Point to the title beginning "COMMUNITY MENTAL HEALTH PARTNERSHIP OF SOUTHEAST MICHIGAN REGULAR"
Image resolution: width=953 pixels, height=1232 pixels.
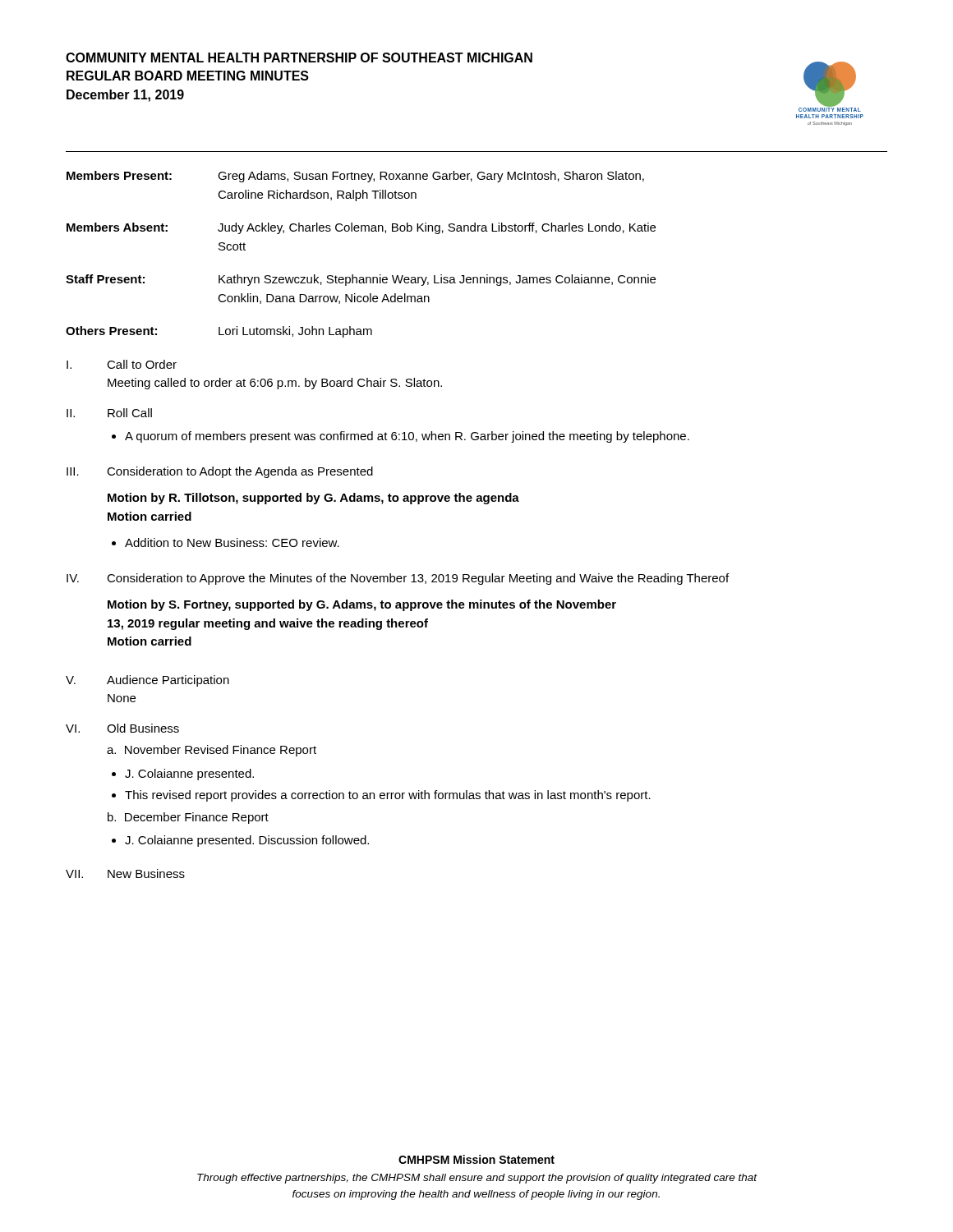pos(299,57)
